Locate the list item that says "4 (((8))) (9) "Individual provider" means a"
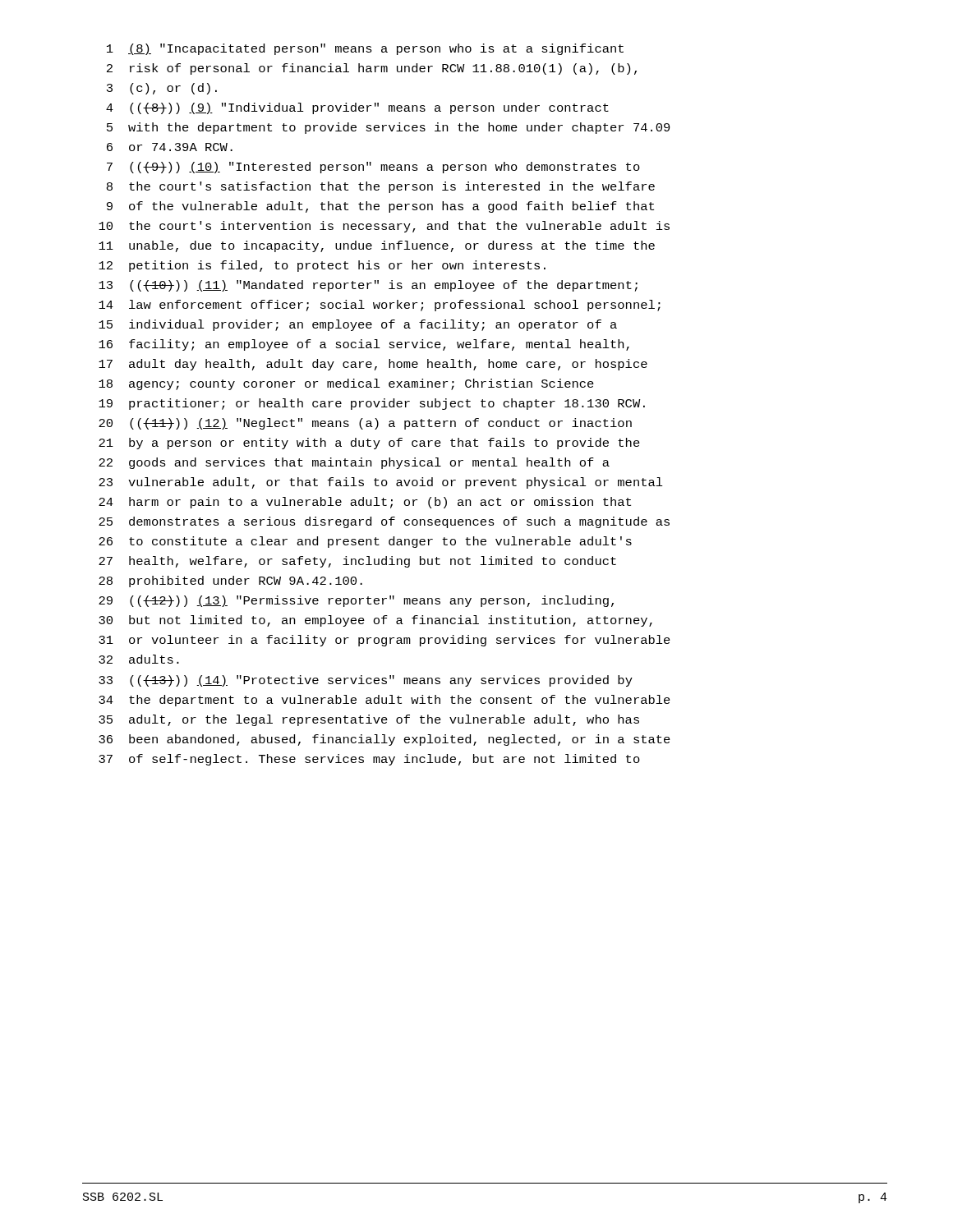Viewport: 953px width, 1232px height. tap(485, 128)
